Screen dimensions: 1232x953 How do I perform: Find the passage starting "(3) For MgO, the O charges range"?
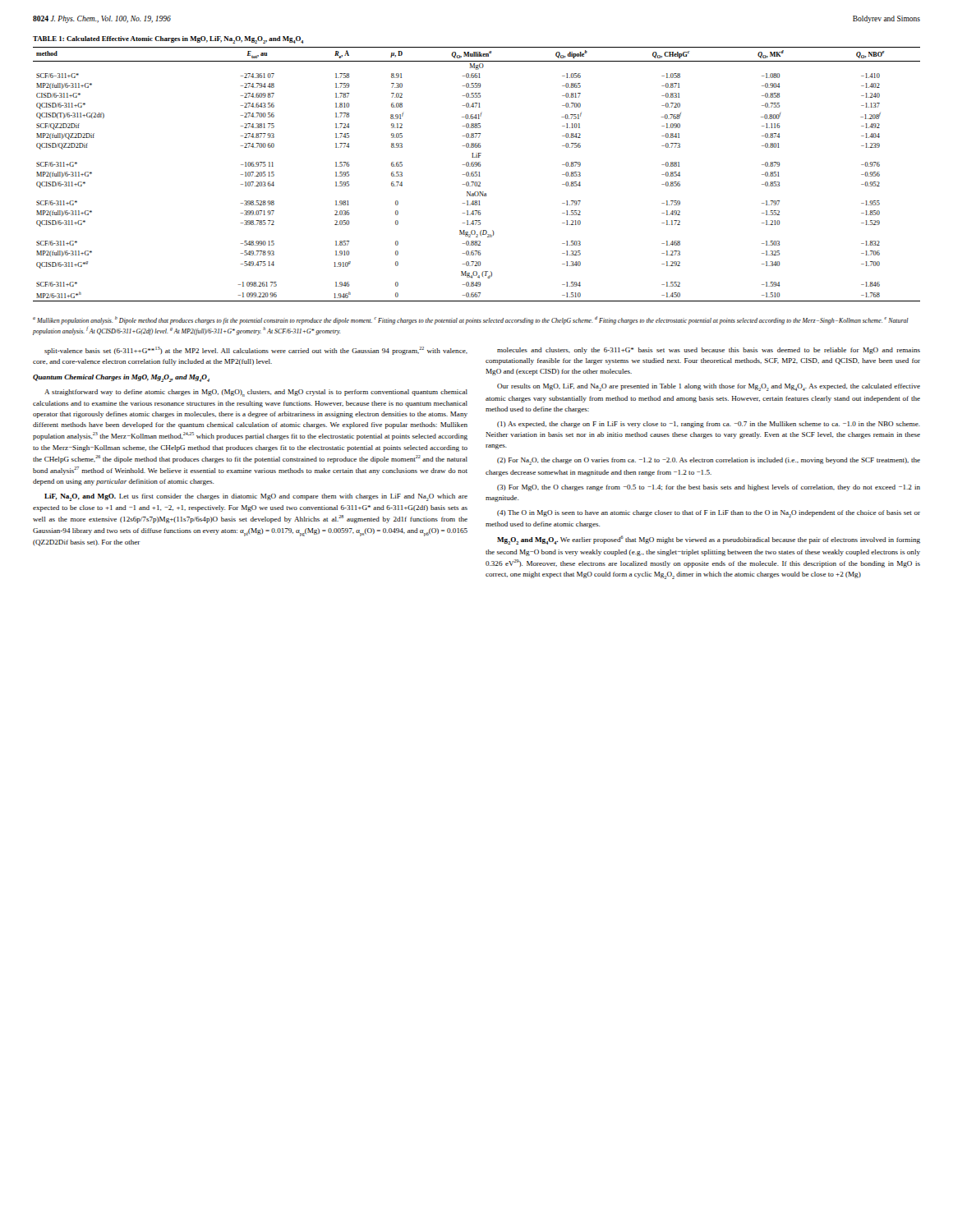[703, 492]
